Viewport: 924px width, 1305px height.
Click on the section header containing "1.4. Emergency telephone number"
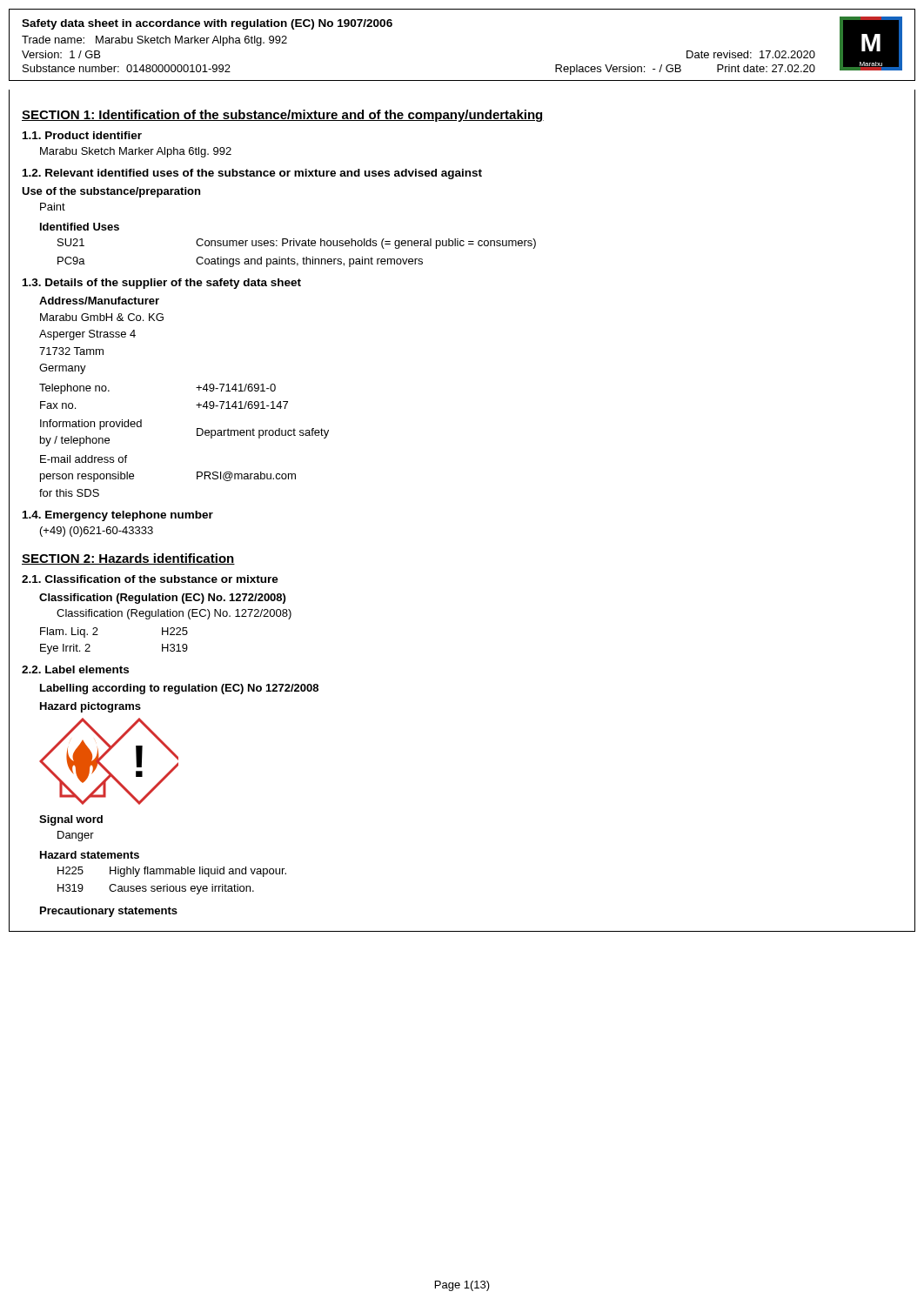[x=117, y=515]
